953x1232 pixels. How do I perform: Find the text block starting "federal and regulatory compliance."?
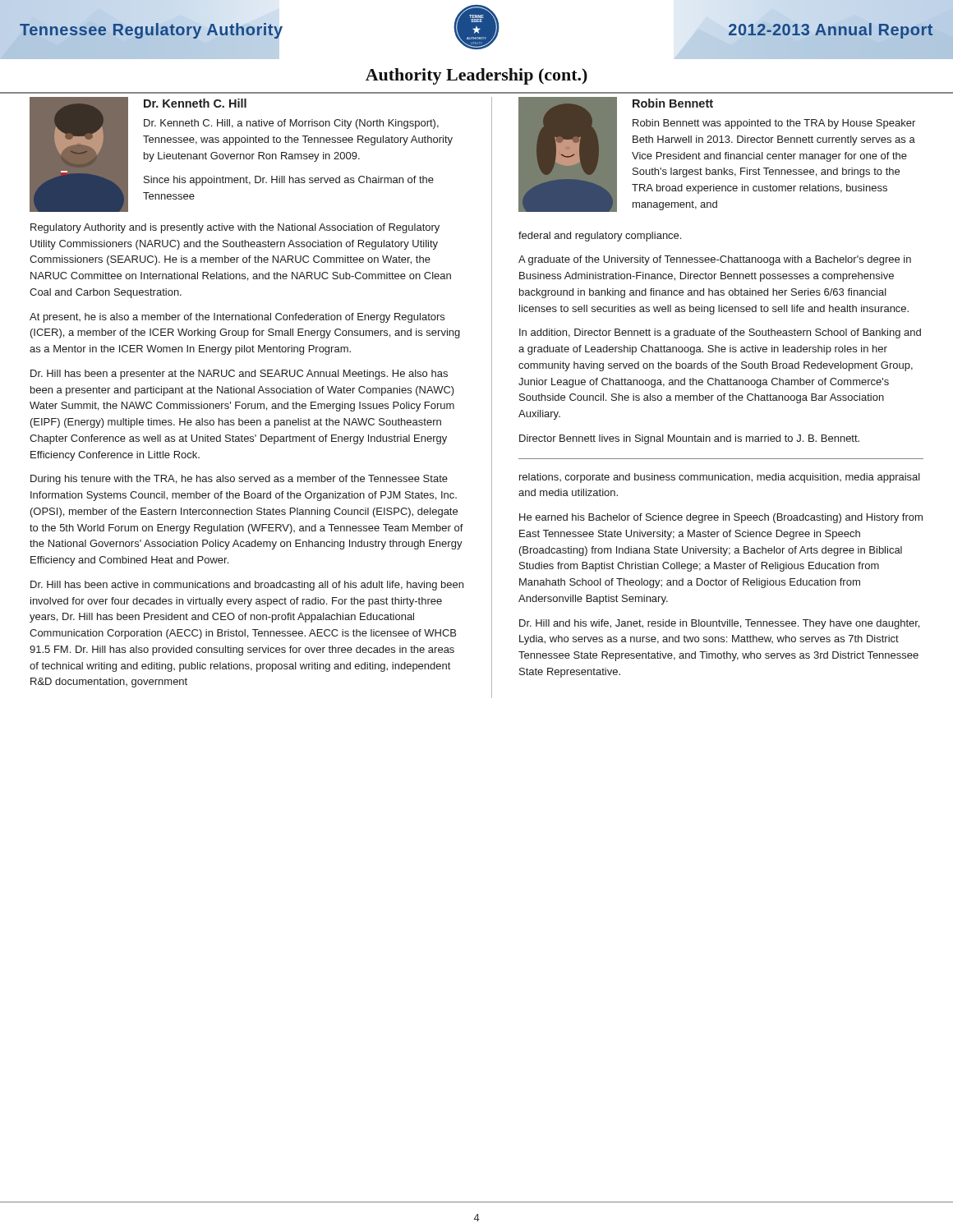600,235
